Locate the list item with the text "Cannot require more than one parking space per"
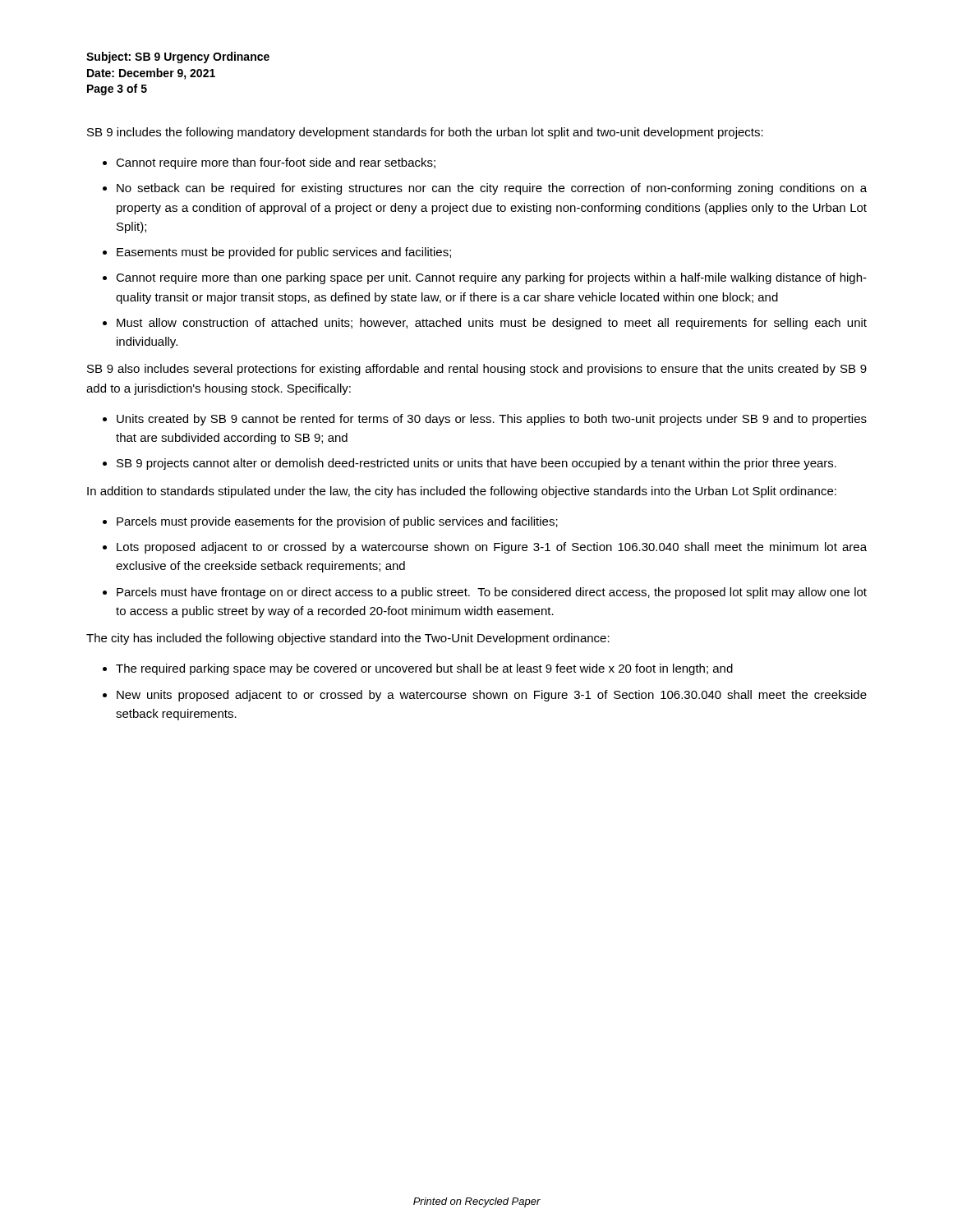 pos(491,287)
